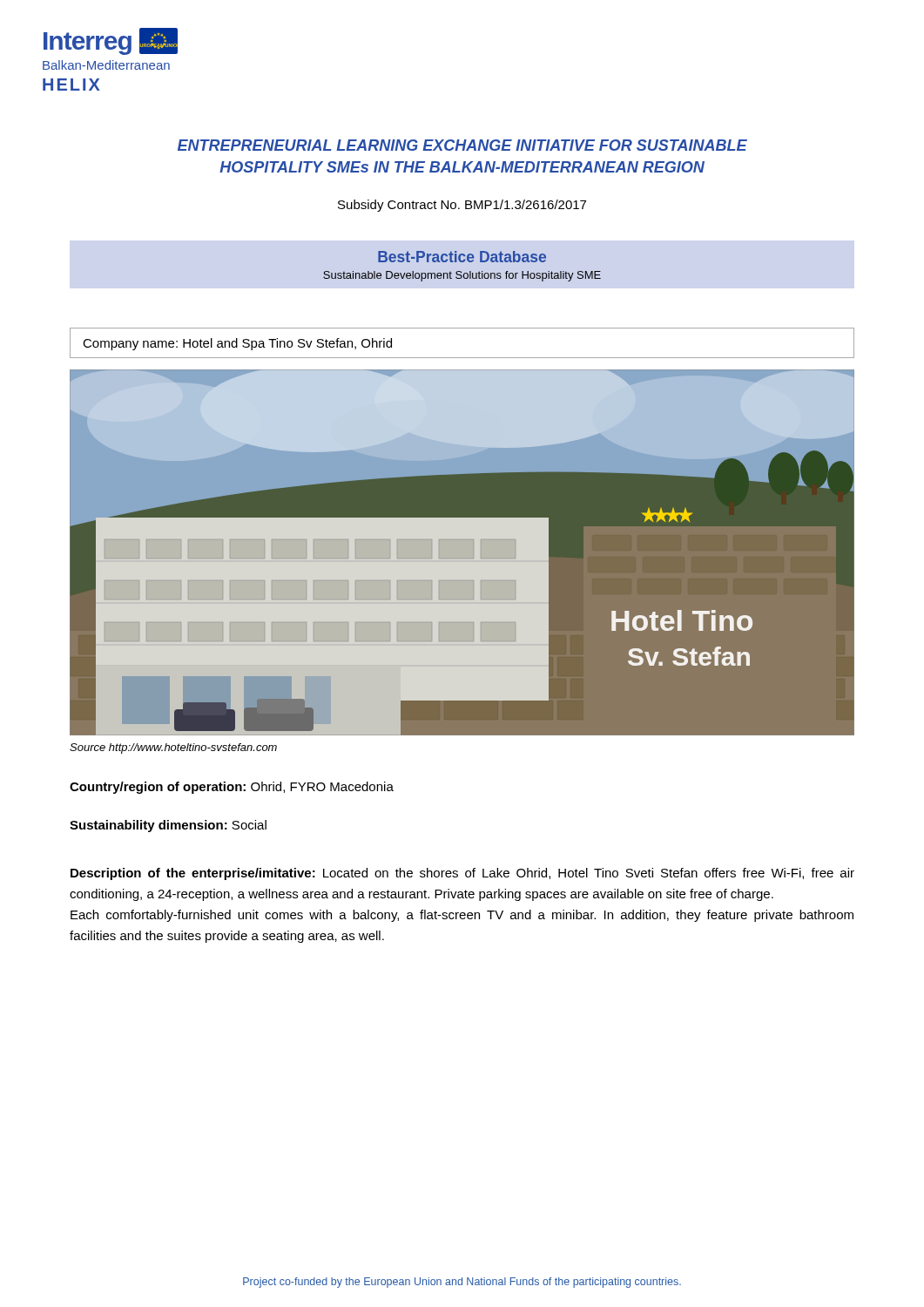
Task: Locate the element starting "Sustainability dimension: Social"
Action: 168,825
